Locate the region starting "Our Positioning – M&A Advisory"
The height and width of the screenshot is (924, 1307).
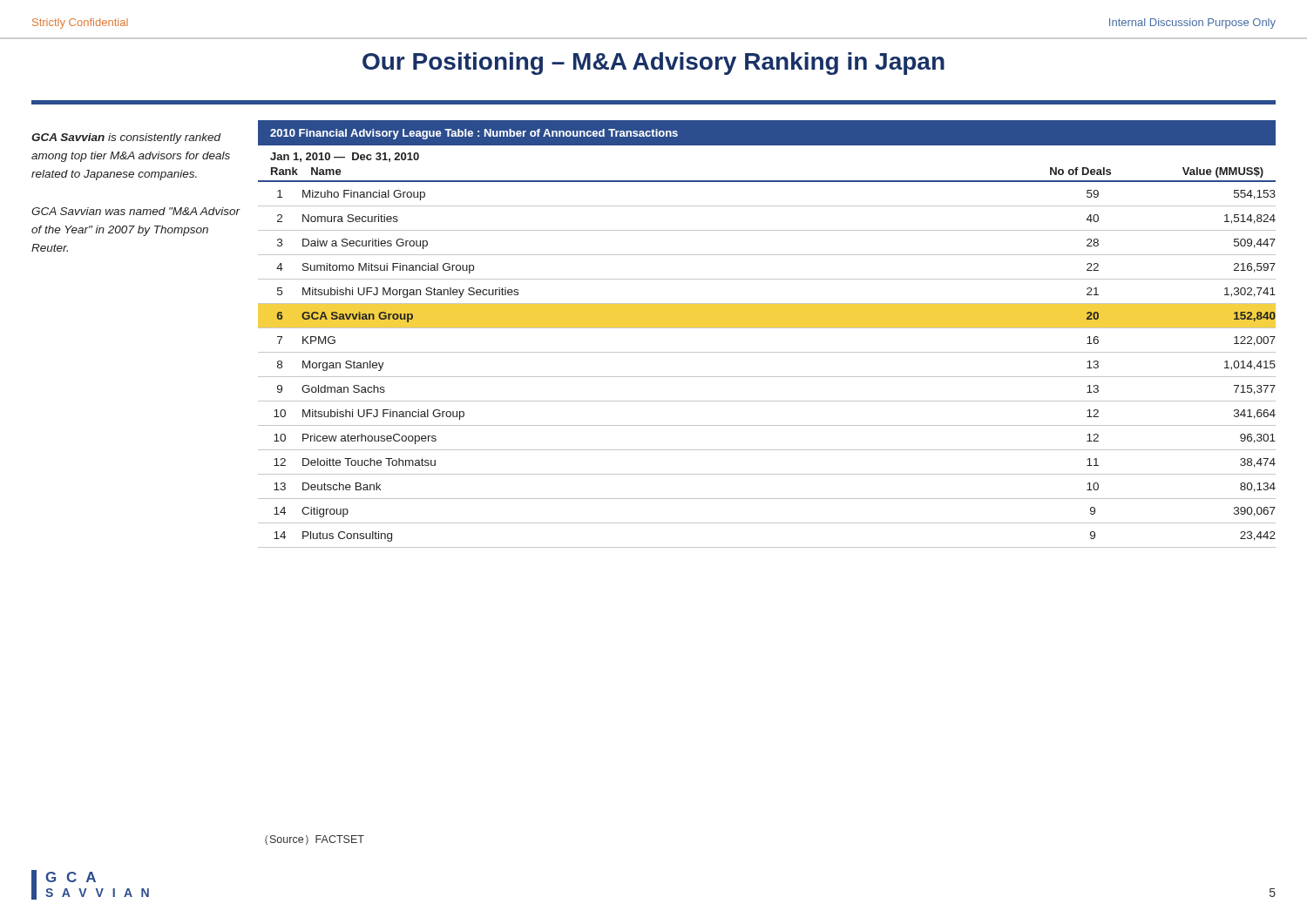654,62
